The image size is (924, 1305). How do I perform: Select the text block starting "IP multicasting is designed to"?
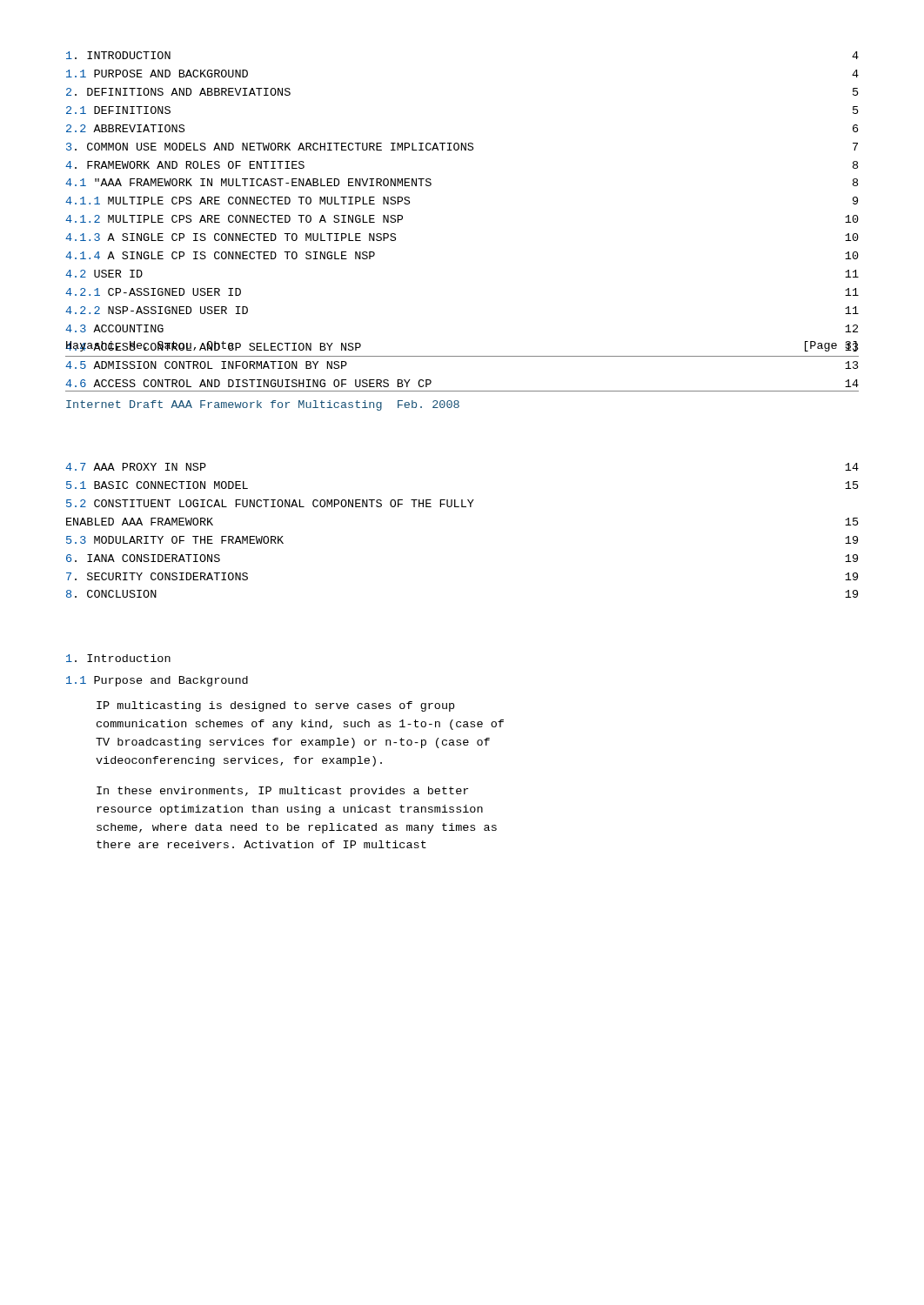click(x=300, y=733)
